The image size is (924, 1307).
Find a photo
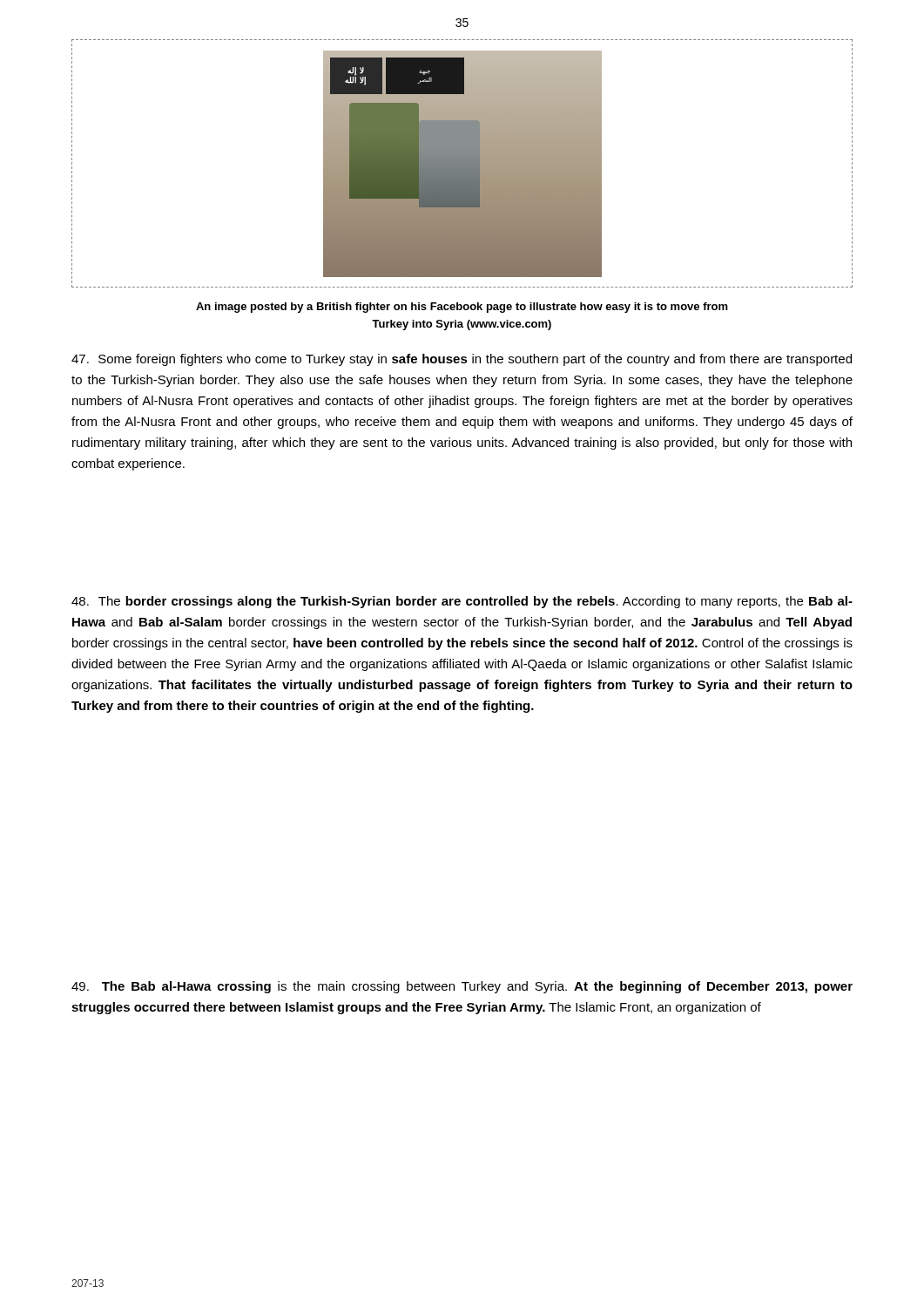[462, 163]
